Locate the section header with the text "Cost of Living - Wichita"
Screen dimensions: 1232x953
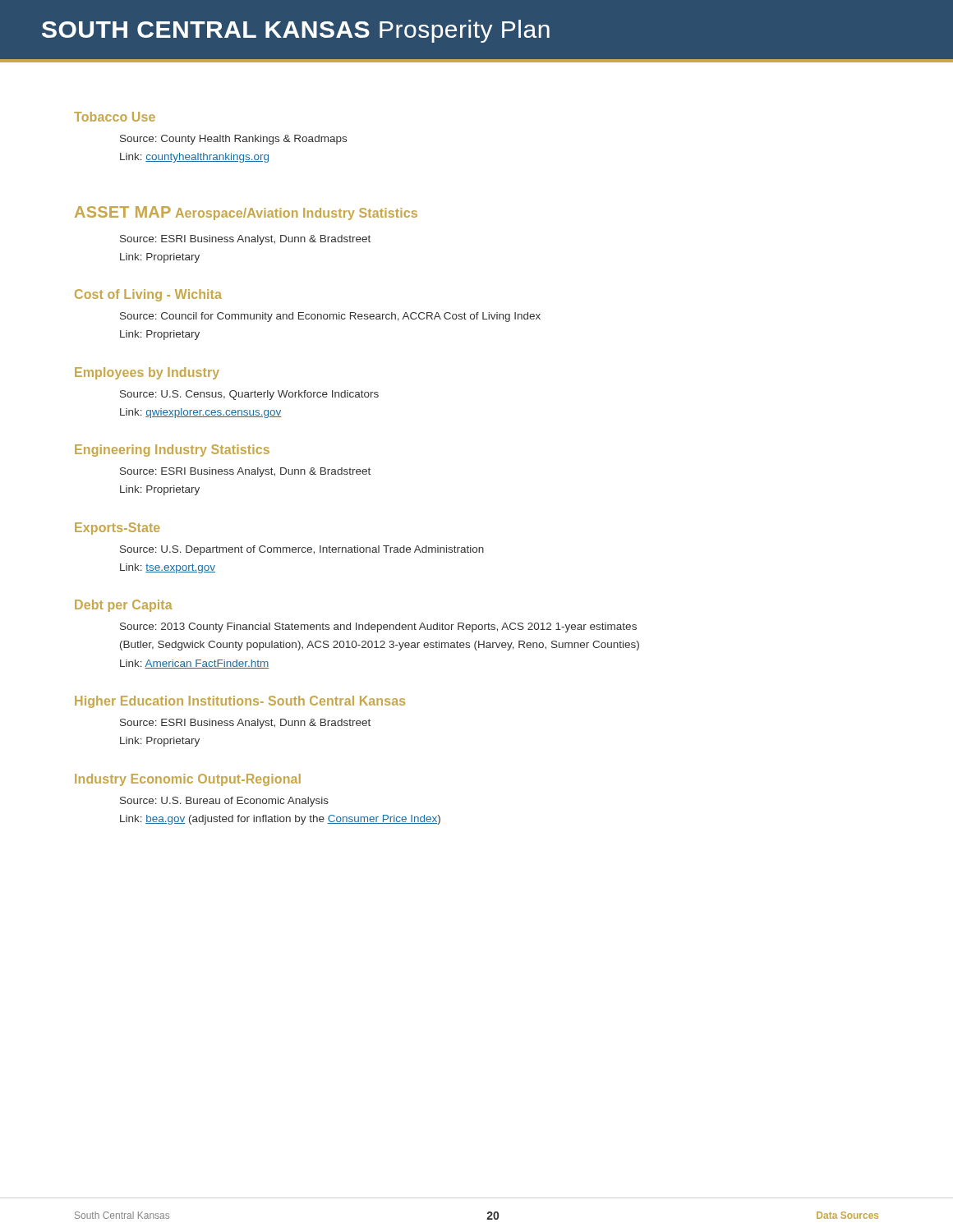(148, 295)
